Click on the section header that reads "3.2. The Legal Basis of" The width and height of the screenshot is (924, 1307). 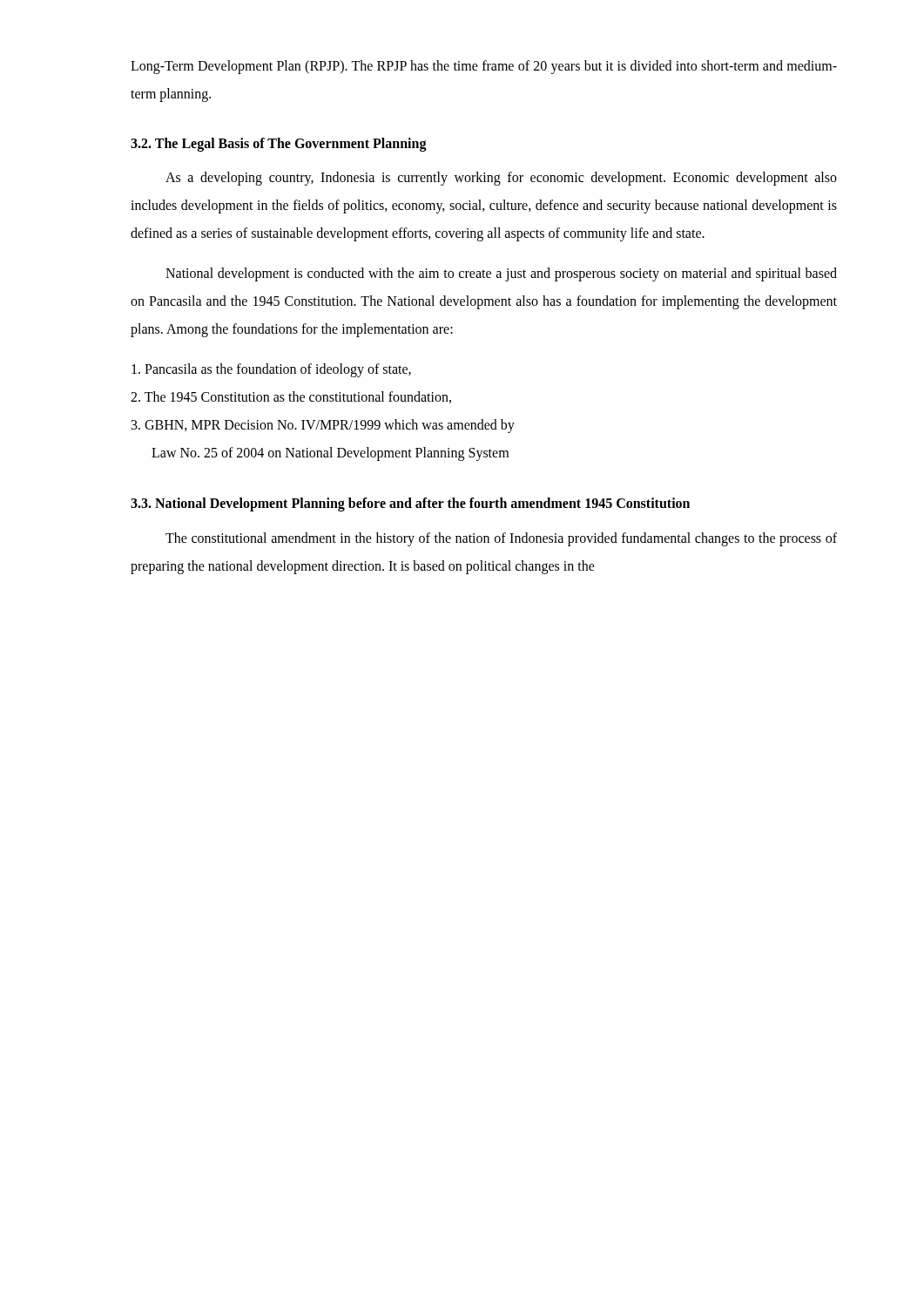(x=278, y=143)
